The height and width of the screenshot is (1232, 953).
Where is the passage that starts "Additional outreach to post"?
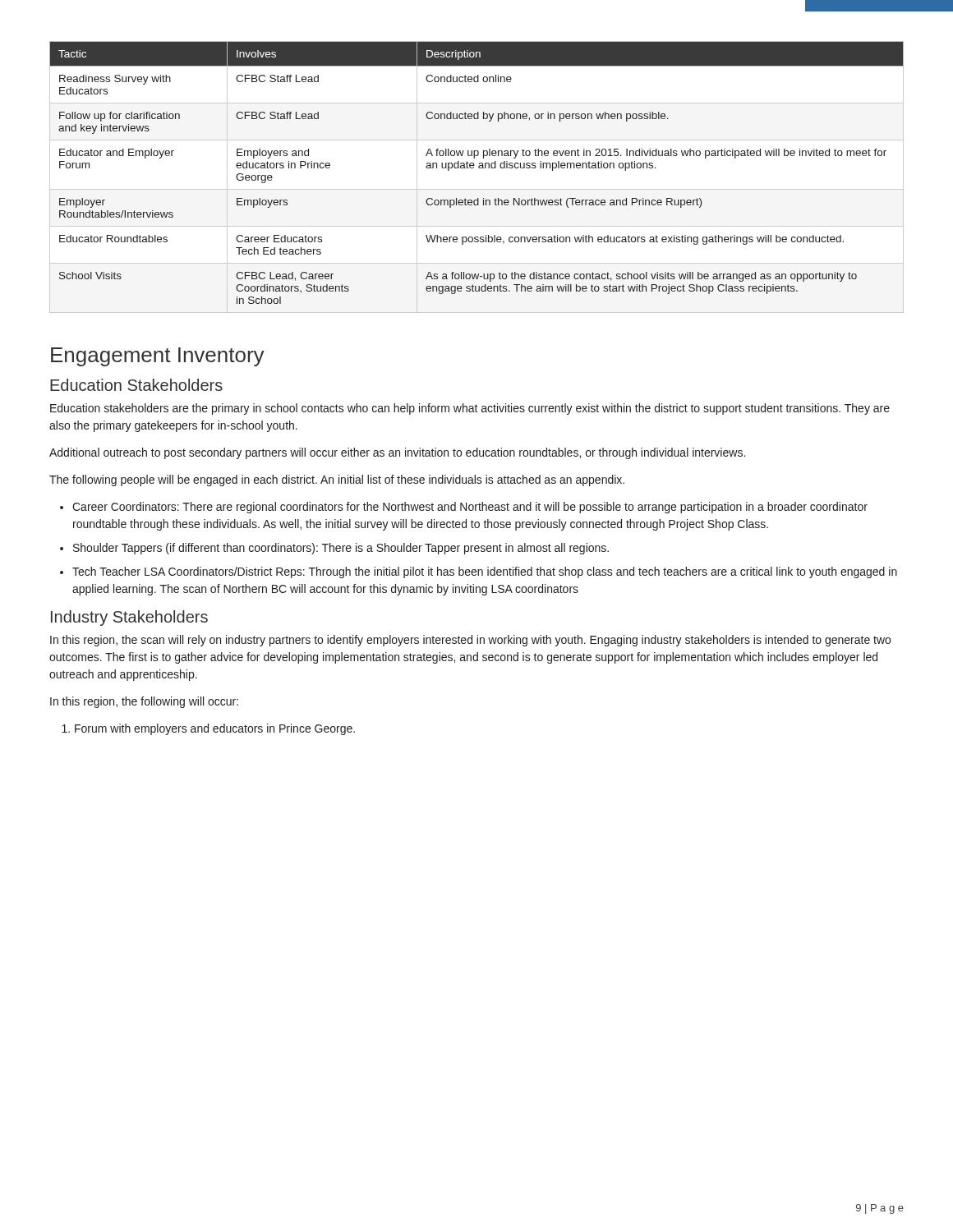pos(476,453)
